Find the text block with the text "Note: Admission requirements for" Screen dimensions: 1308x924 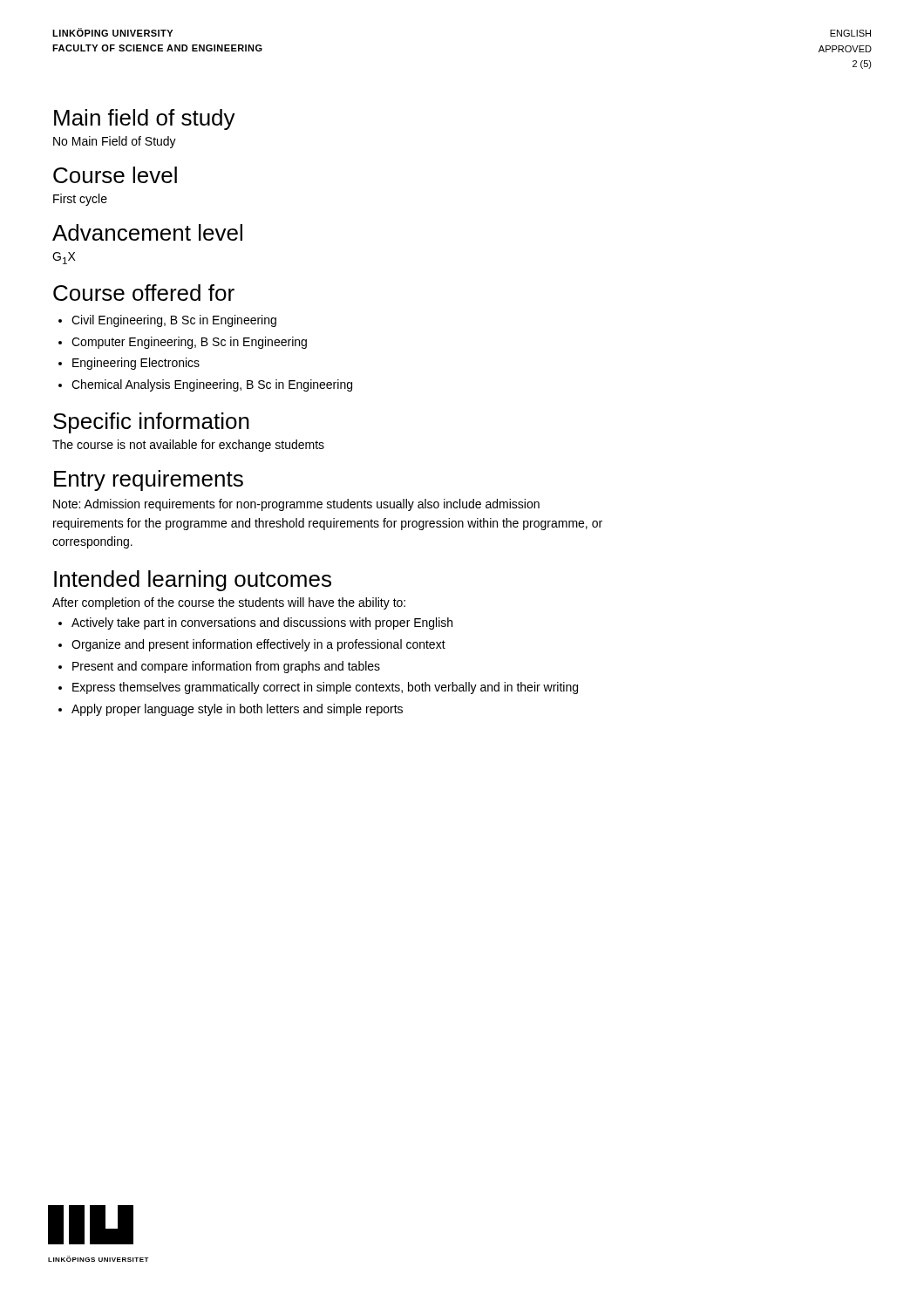(x=327, y=523)
